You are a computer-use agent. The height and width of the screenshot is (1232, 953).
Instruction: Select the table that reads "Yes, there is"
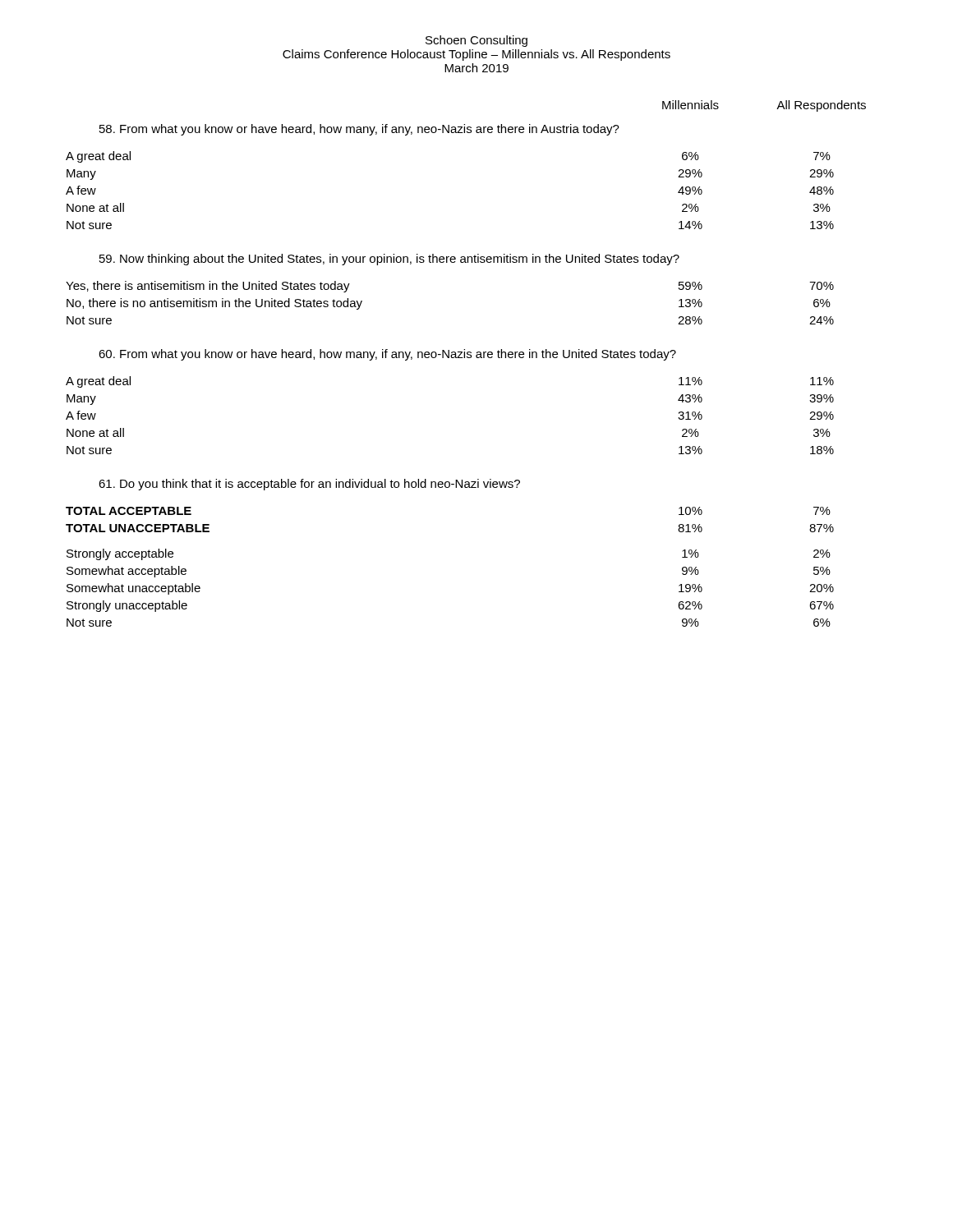476,303
